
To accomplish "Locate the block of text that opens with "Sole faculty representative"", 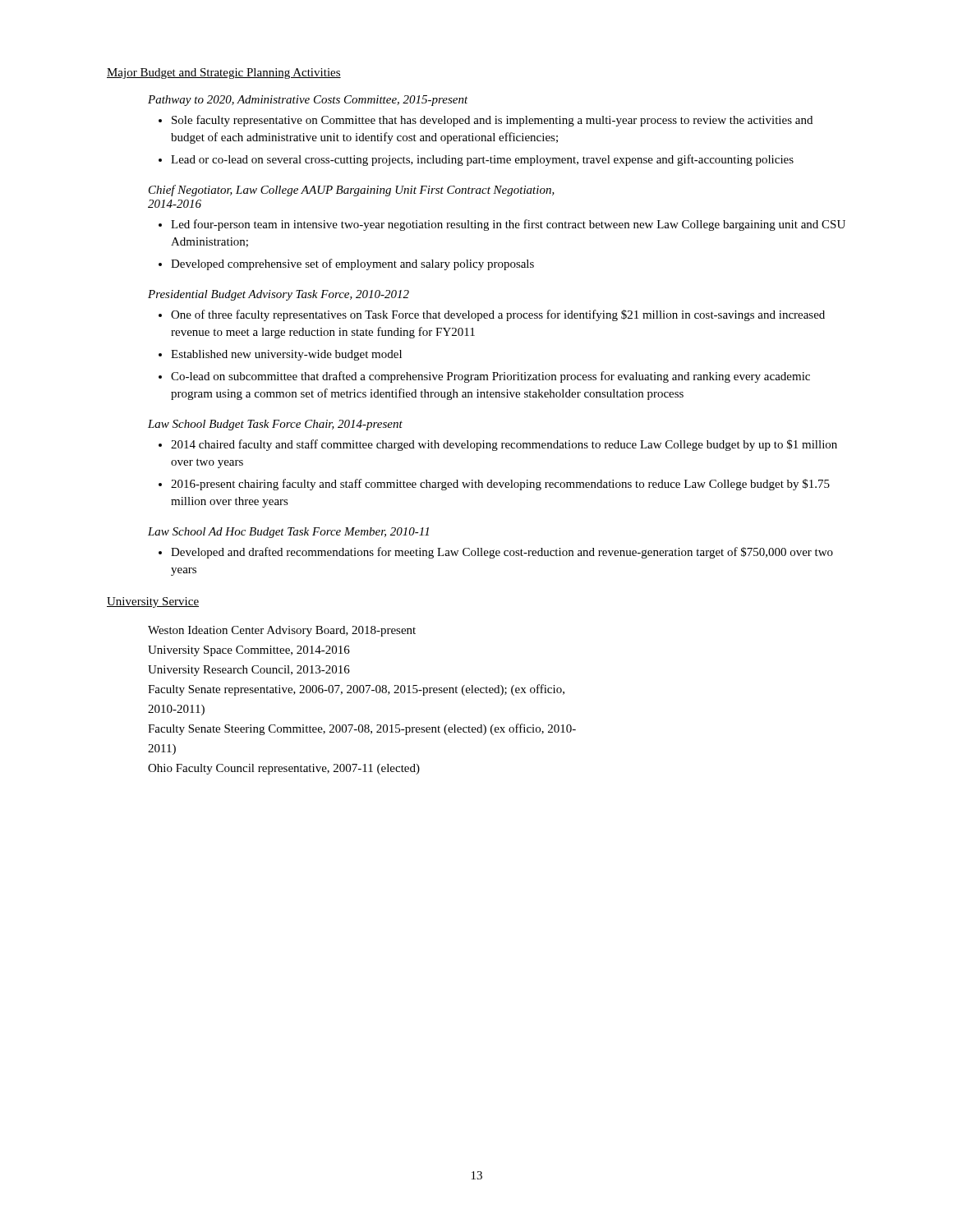I will tap(497, 140).
